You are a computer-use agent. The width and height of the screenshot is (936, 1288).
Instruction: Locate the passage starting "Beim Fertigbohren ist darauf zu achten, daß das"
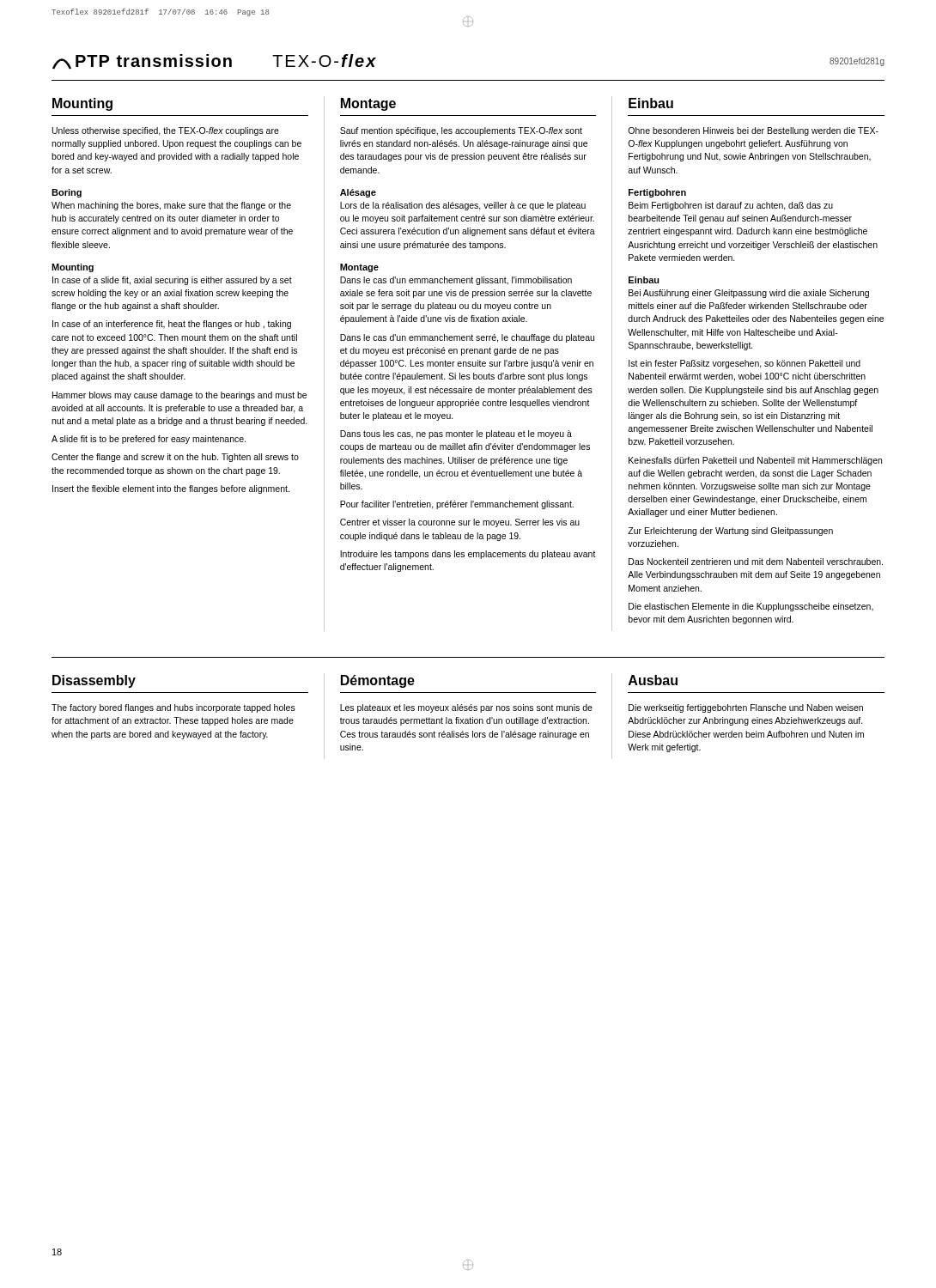pyautogui.click(x=753, y=231)
